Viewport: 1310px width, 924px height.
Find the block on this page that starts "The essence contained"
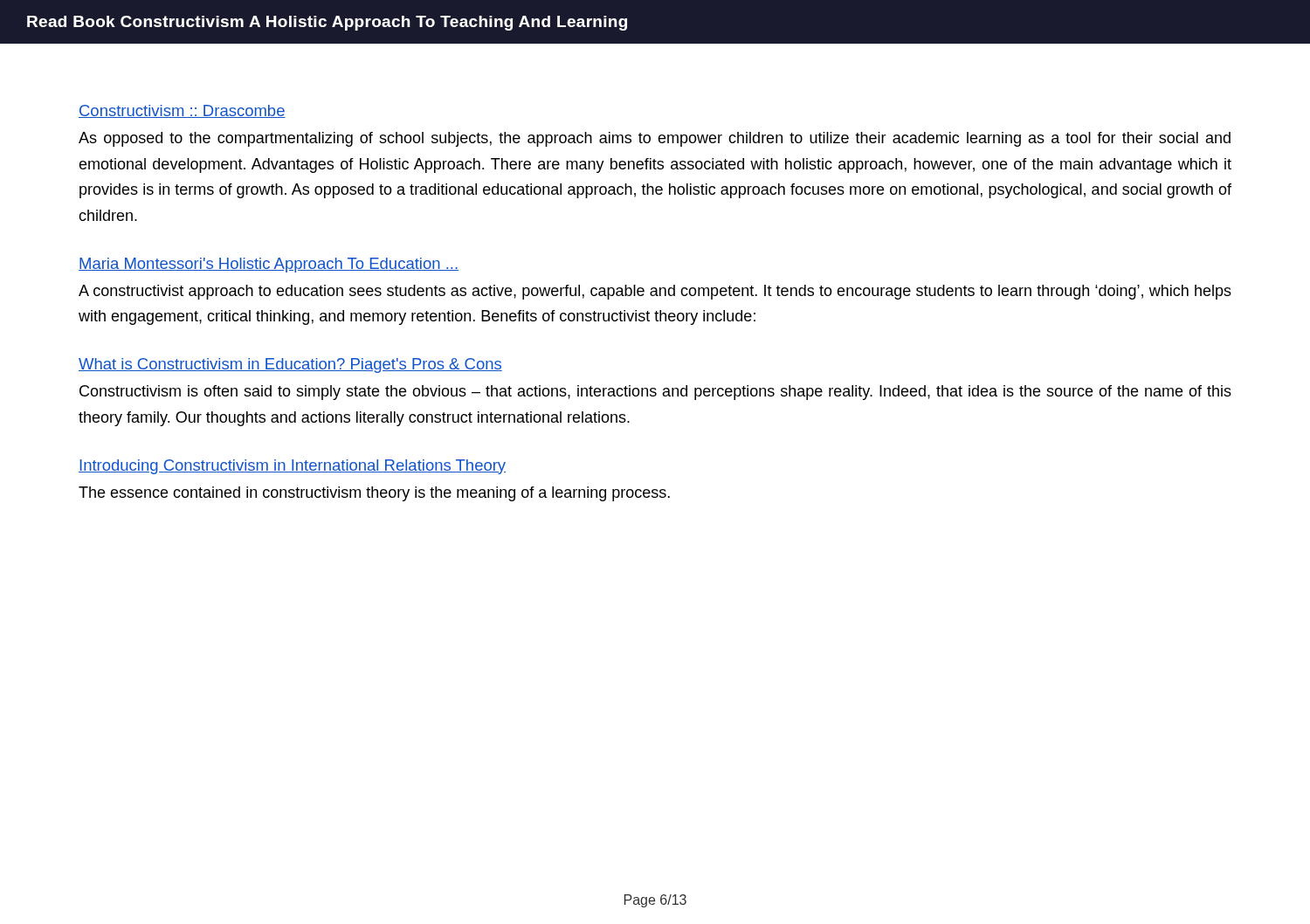point(375,492)
